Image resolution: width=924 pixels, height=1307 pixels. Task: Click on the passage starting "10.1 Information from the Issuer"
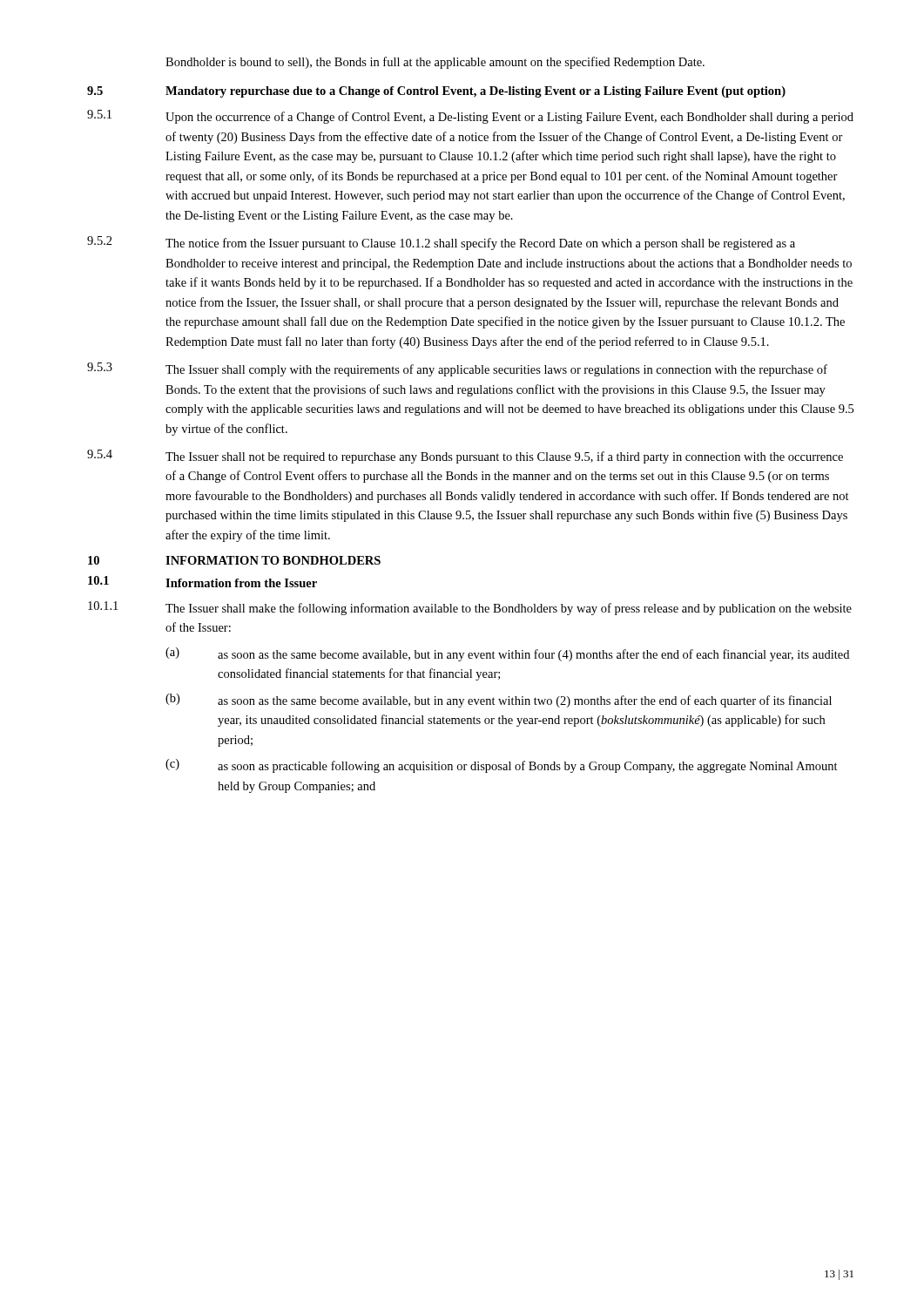[202, 582]
